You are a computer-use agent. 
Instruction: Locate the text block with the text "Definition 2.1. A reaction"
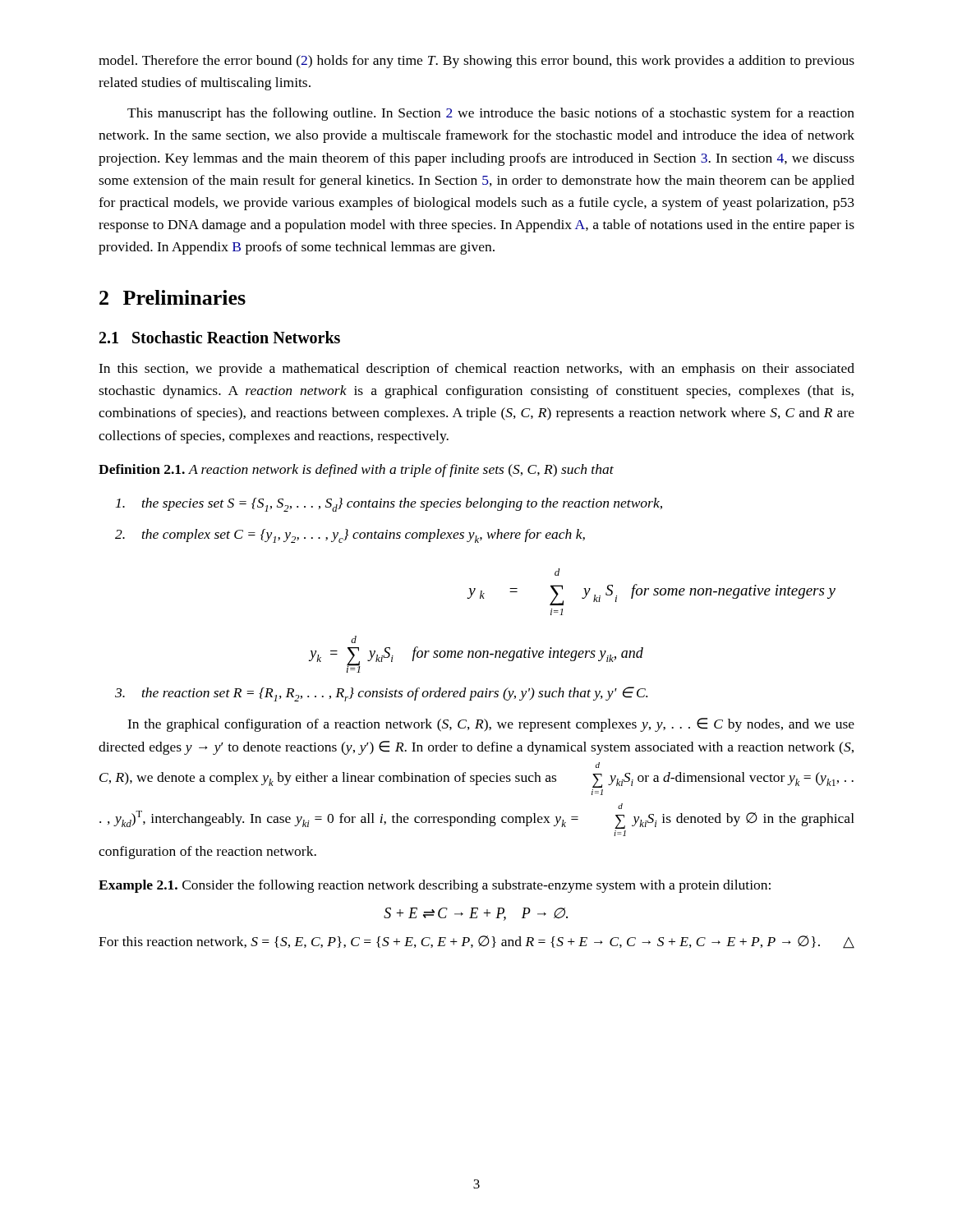tap(476, 469)
